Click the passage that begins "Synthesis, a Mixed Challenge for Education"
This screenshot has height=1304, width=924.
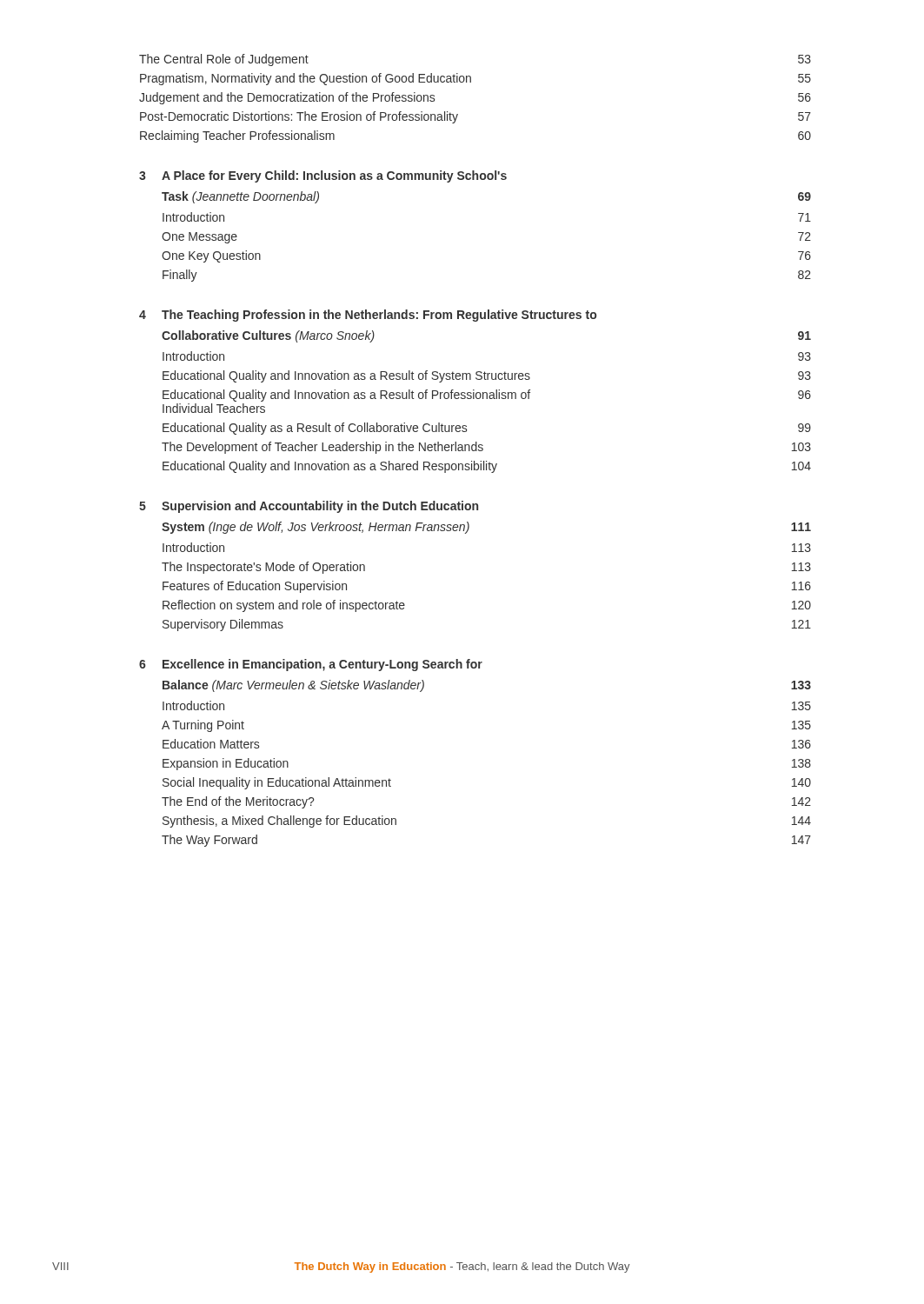pyautogui.click(x=278, y=821)
